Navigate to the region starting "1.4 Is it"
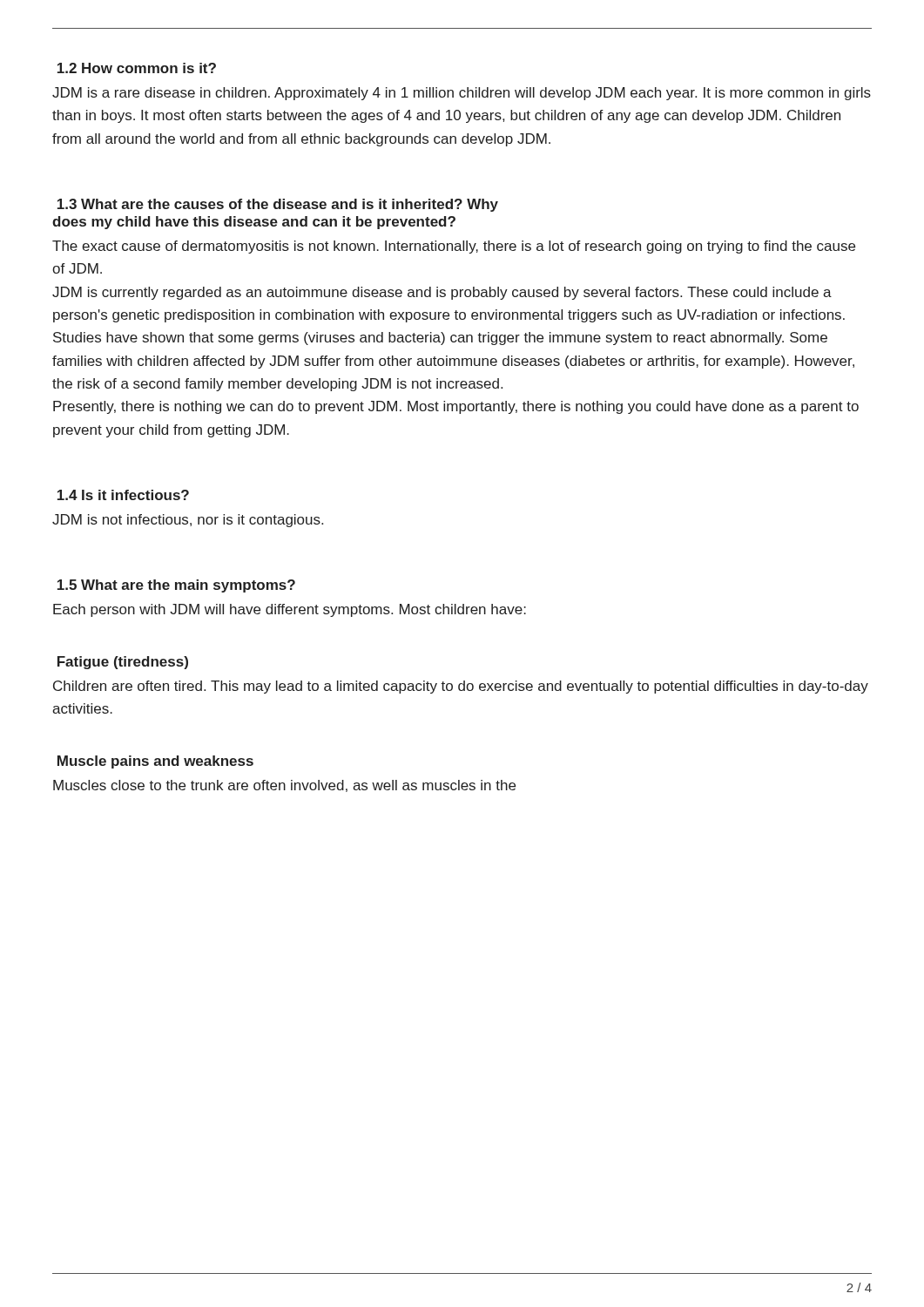924x1307 pixels. (x=121, y=495)
